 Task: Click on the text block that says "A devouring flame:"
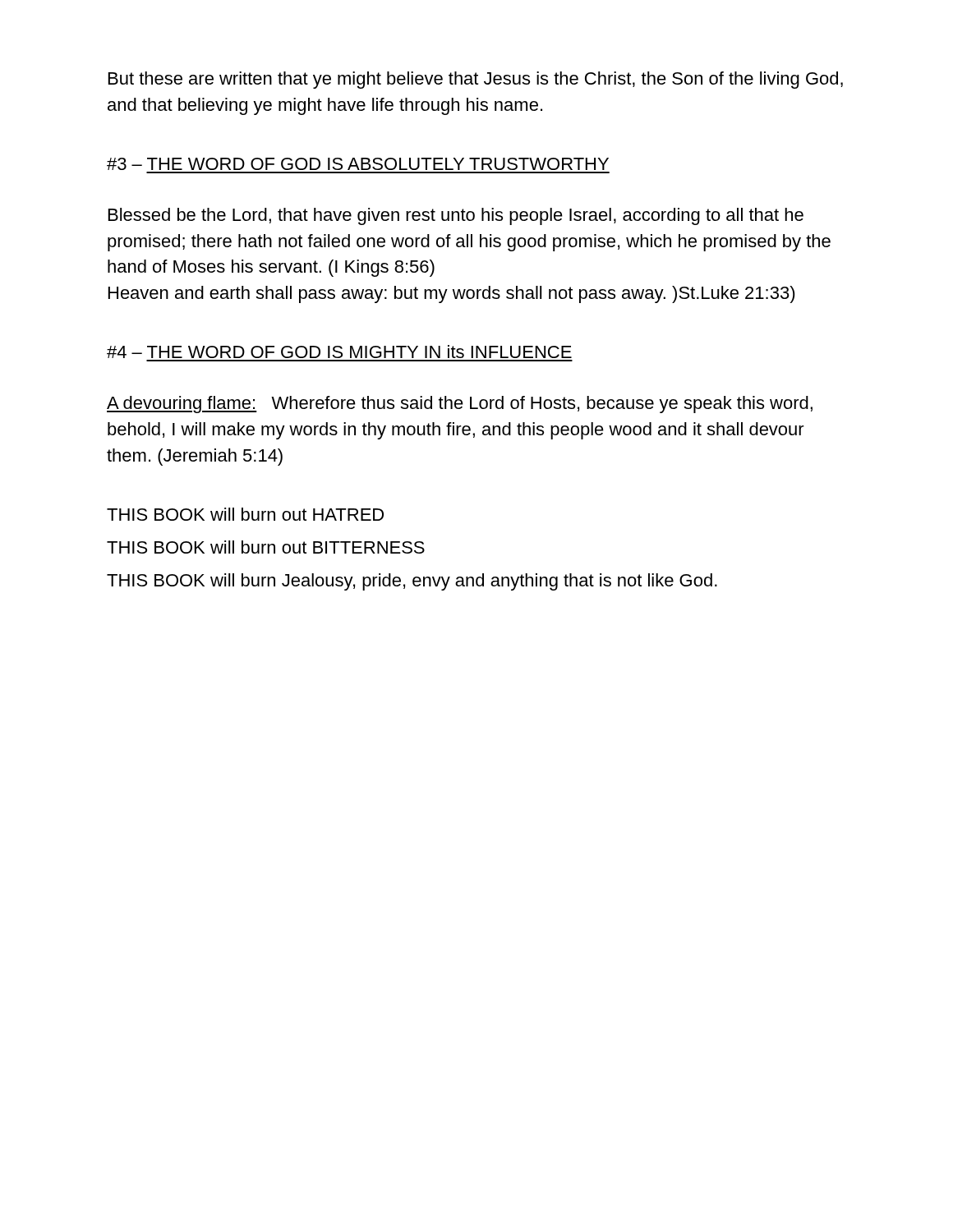(x=460, y=429)
